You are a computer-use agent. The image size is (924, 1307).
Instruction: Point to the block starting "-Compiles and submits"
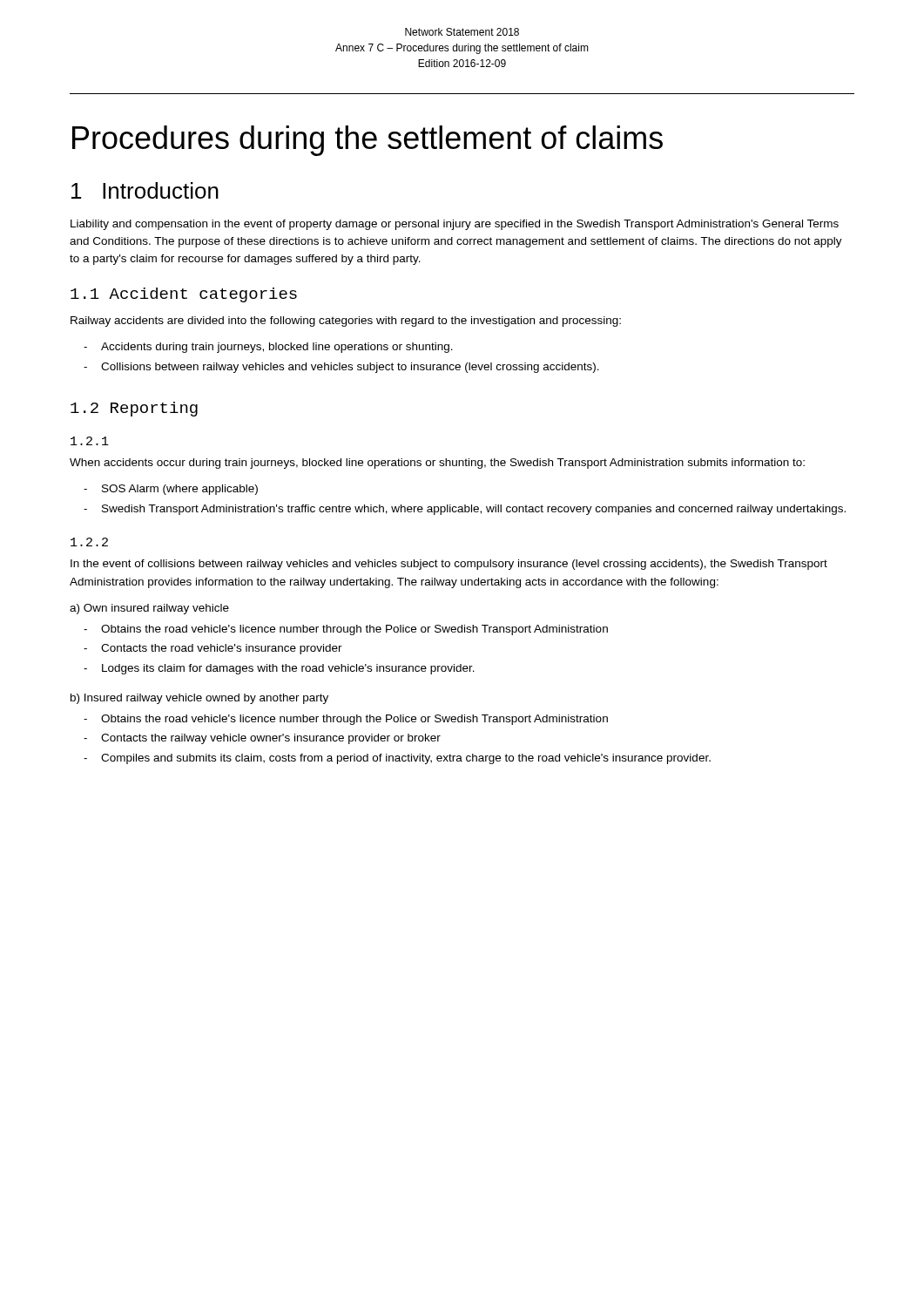click(398, 758)
